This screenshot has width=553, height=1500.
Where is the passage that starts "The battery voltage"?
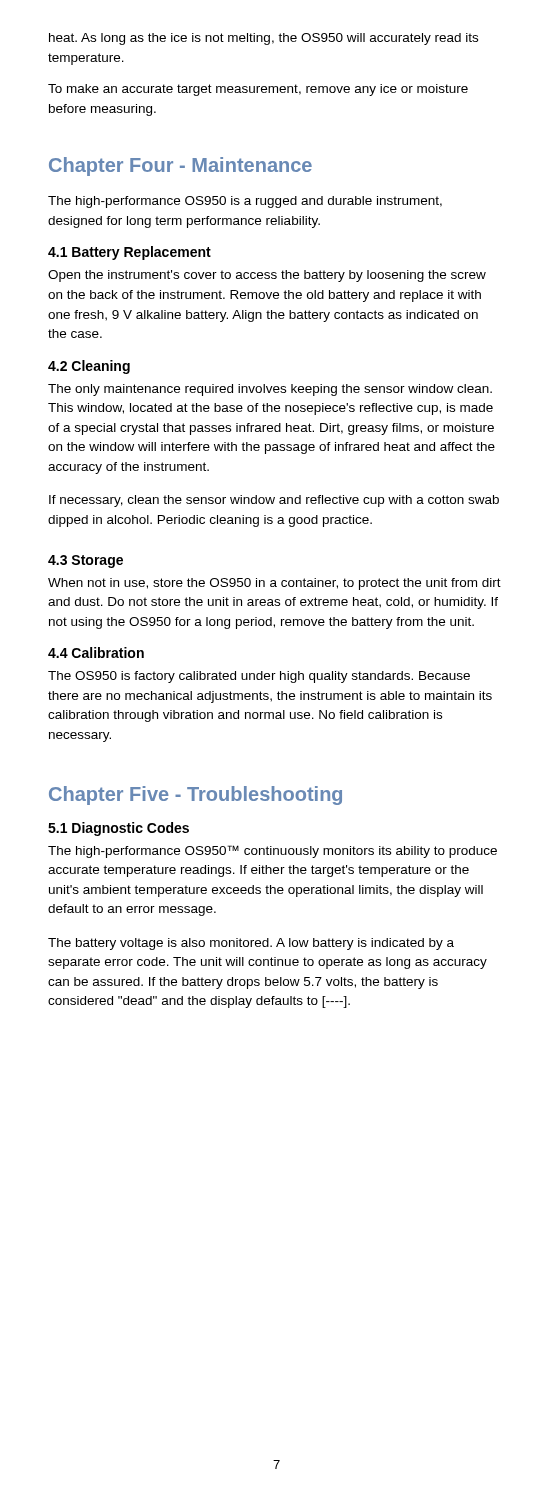[x=267, y=972]
